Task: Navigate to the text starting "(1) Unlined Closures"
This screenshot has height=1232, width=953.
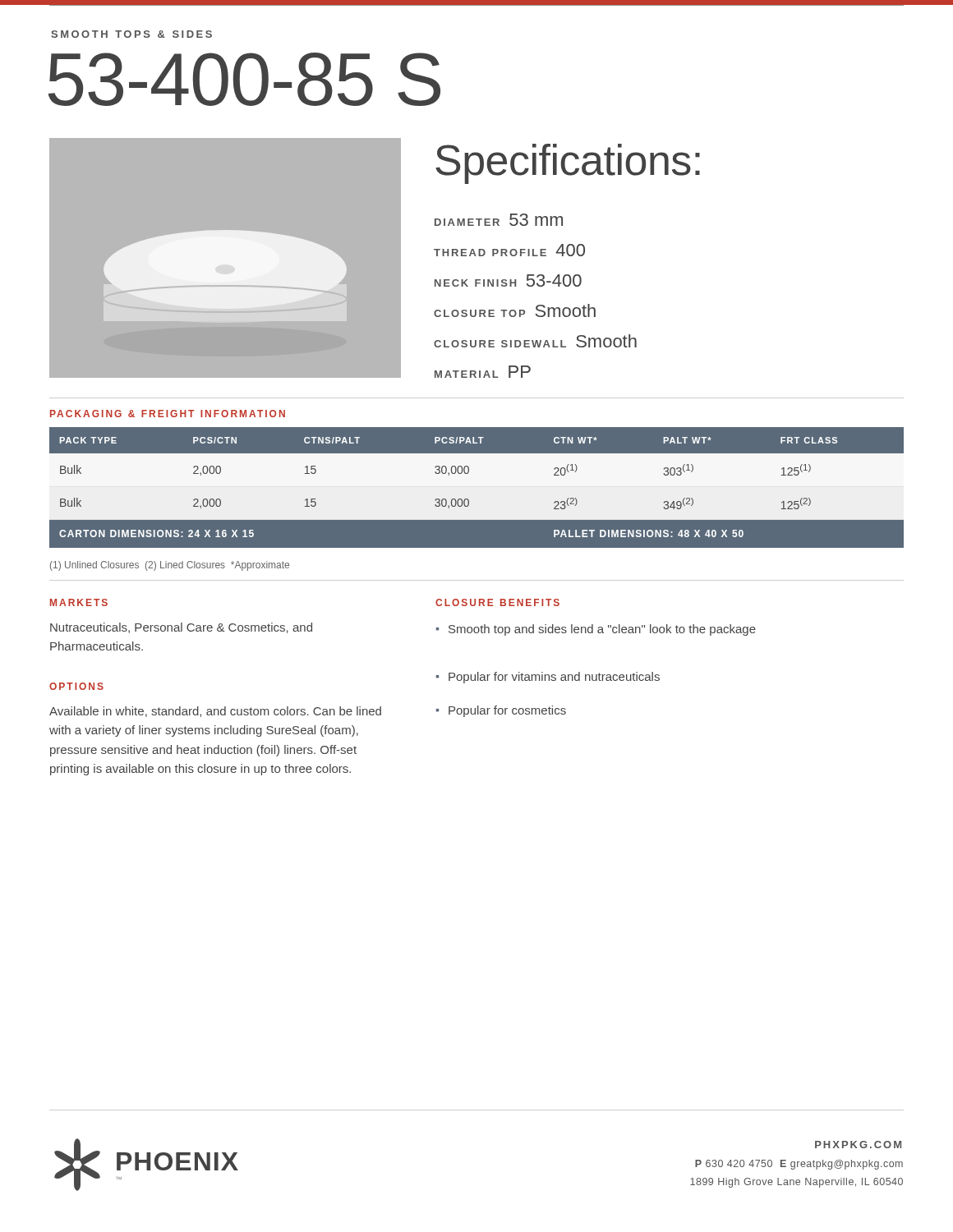Action: coord(170,565)
